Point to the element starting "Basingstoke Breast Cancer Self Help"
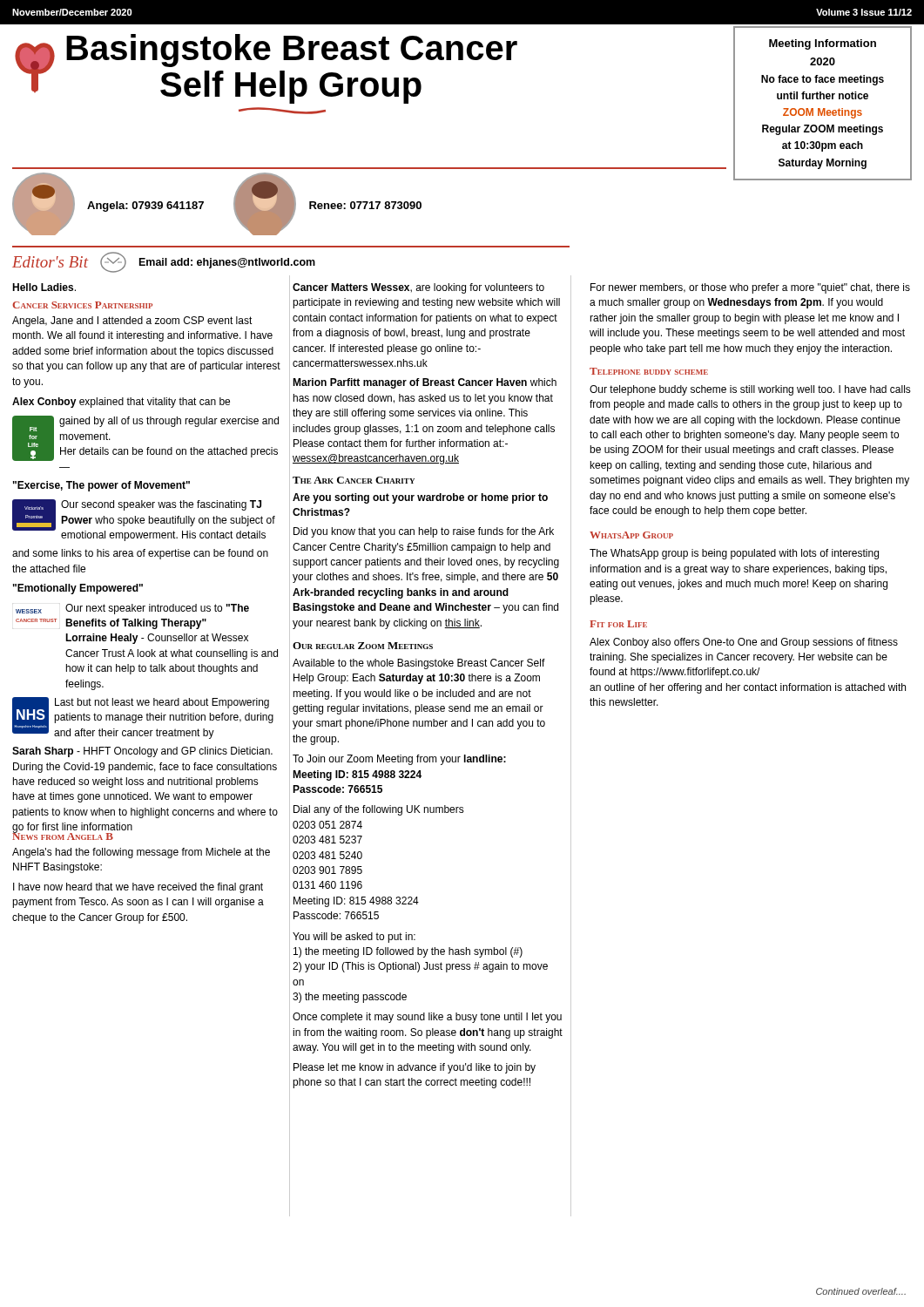924x1307 pixels. tap(282, 73)
